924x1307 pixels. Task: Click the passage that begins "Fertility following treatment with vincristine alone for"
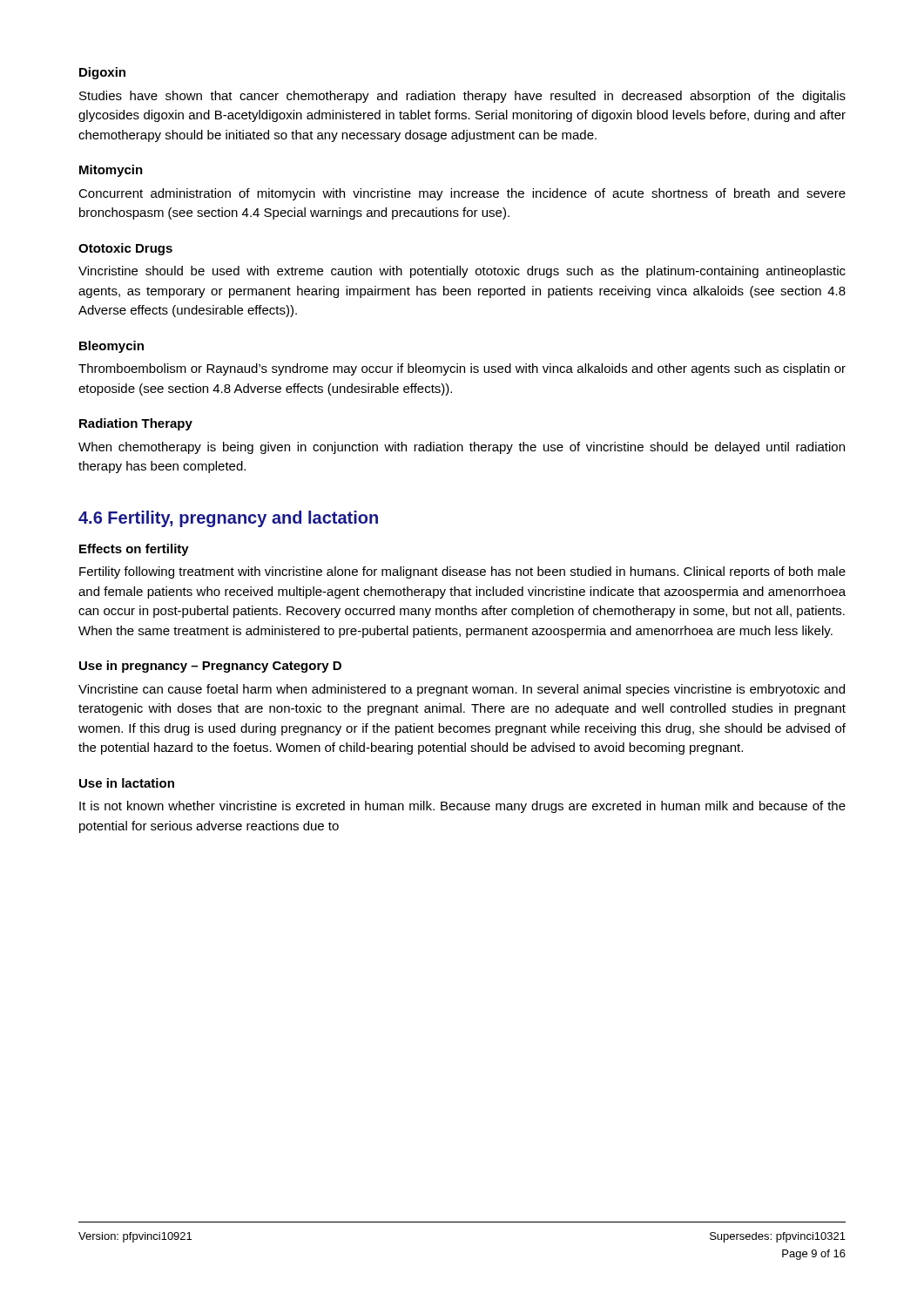[x=462, y=601]
